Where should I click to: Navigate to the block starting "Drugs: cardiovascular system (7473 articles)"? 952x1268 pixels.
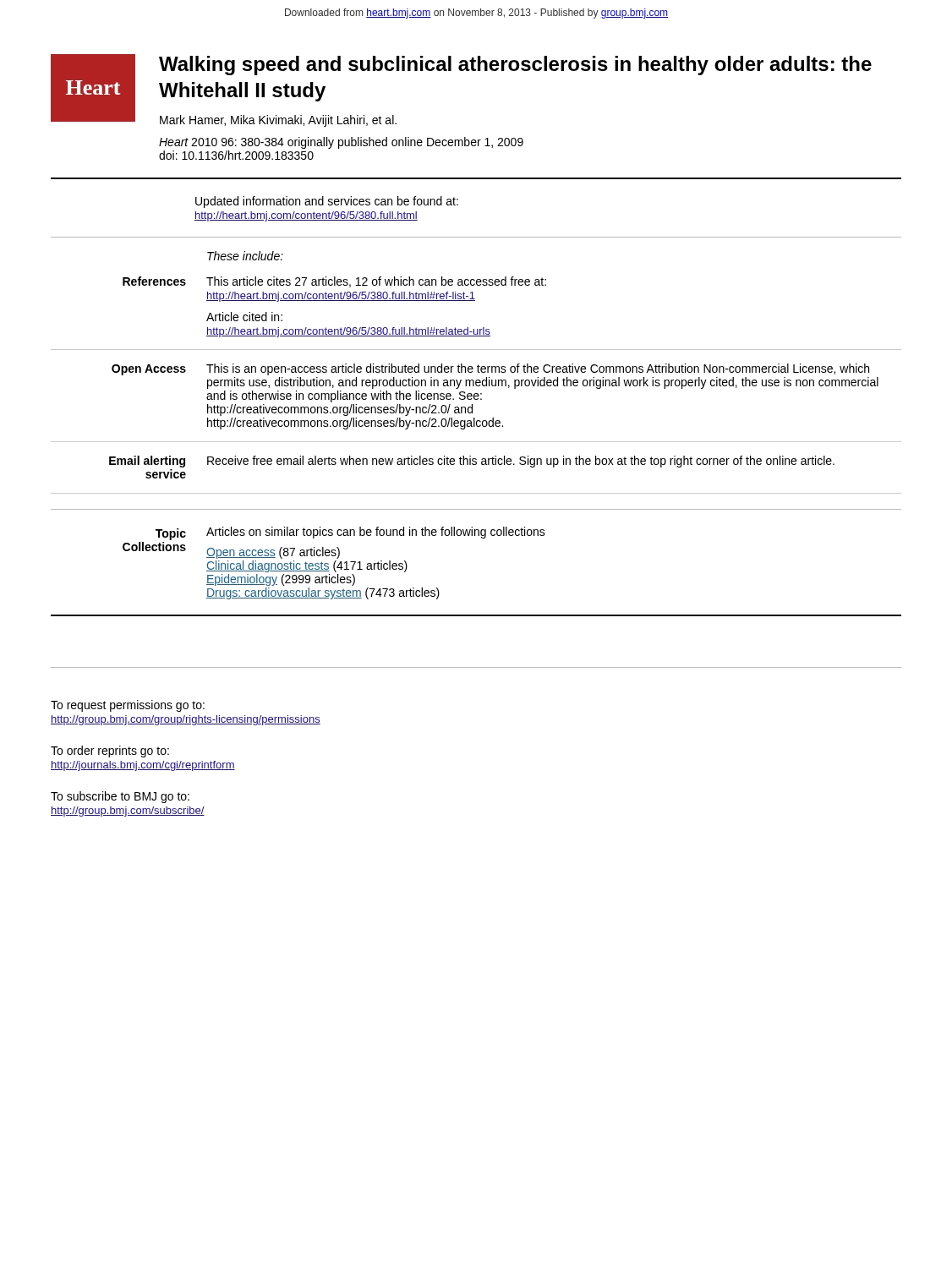click(x=323, y=593)
